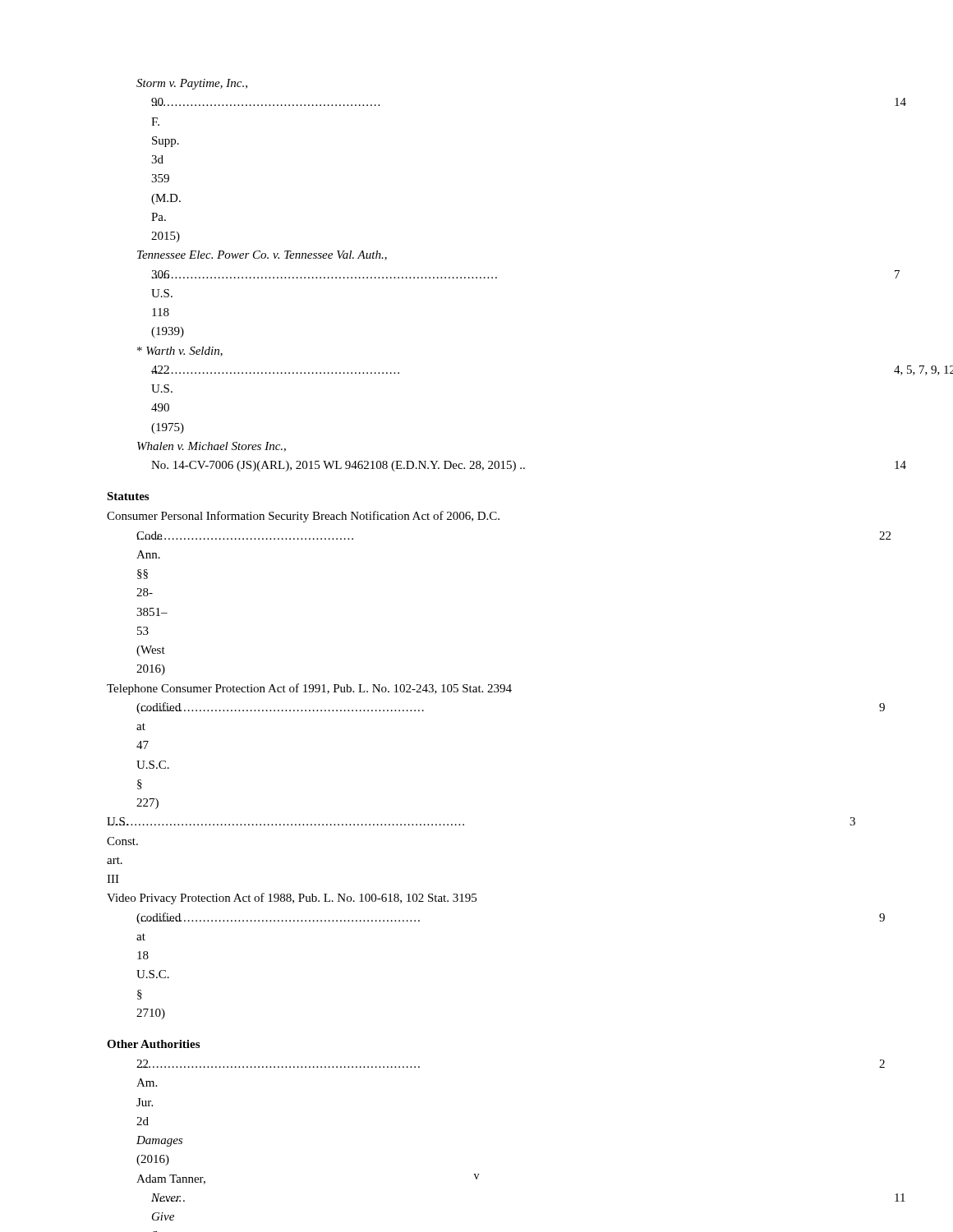This screenshot has width=953, height=1232.
Task: Select the list item that says "22 Am. Jur. 2d Damages (2016)"
Action: pos(278,1064)
